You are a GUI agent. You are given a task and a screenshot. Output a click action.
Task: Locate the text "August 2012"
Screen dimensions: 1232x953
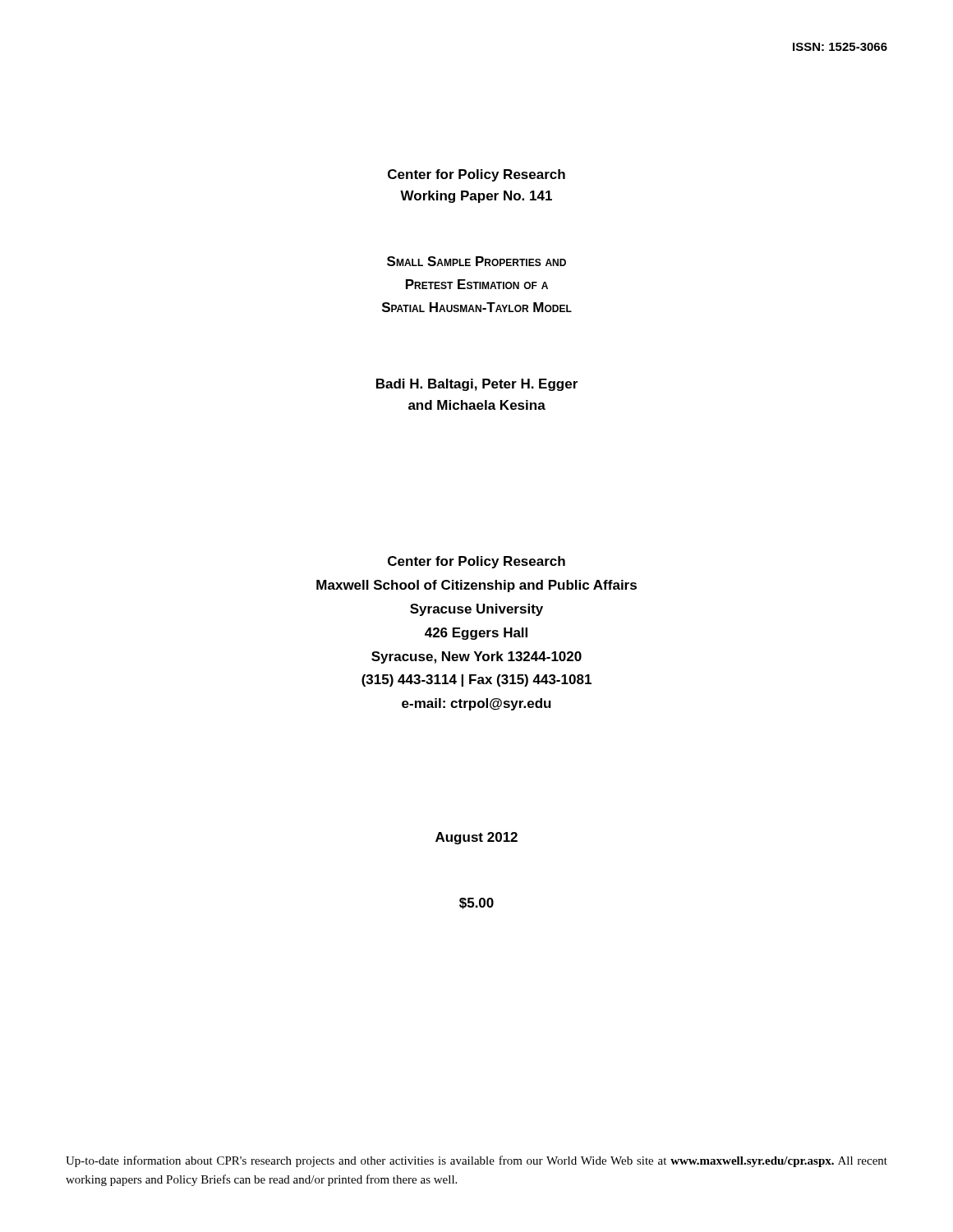pyautogui.click(x=476, y=837)
